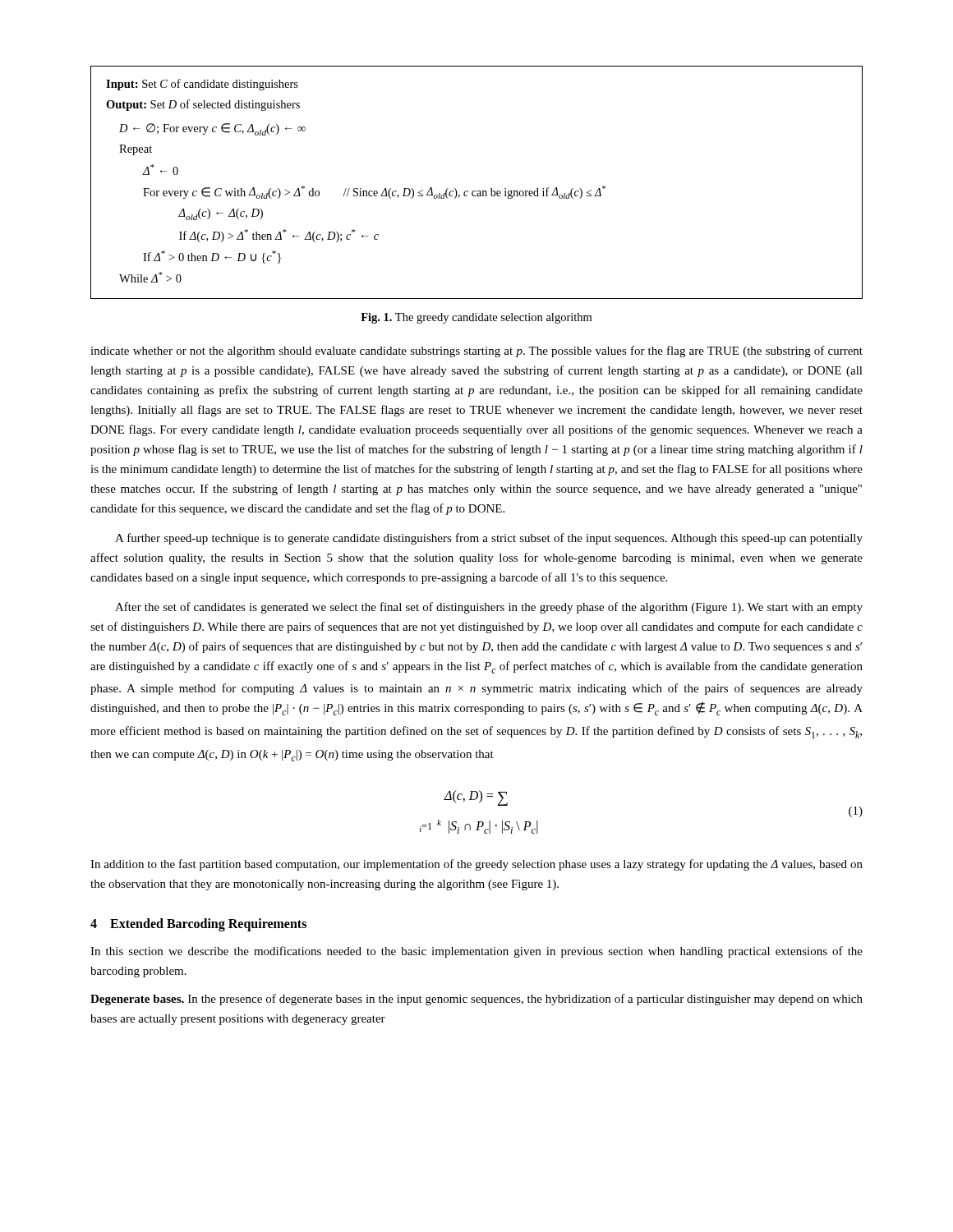Select the section header containing "4 Extended Barcoding Requirements"
Screen dimensions: 1232x953
pyautogui.click(x=199, y=924)
